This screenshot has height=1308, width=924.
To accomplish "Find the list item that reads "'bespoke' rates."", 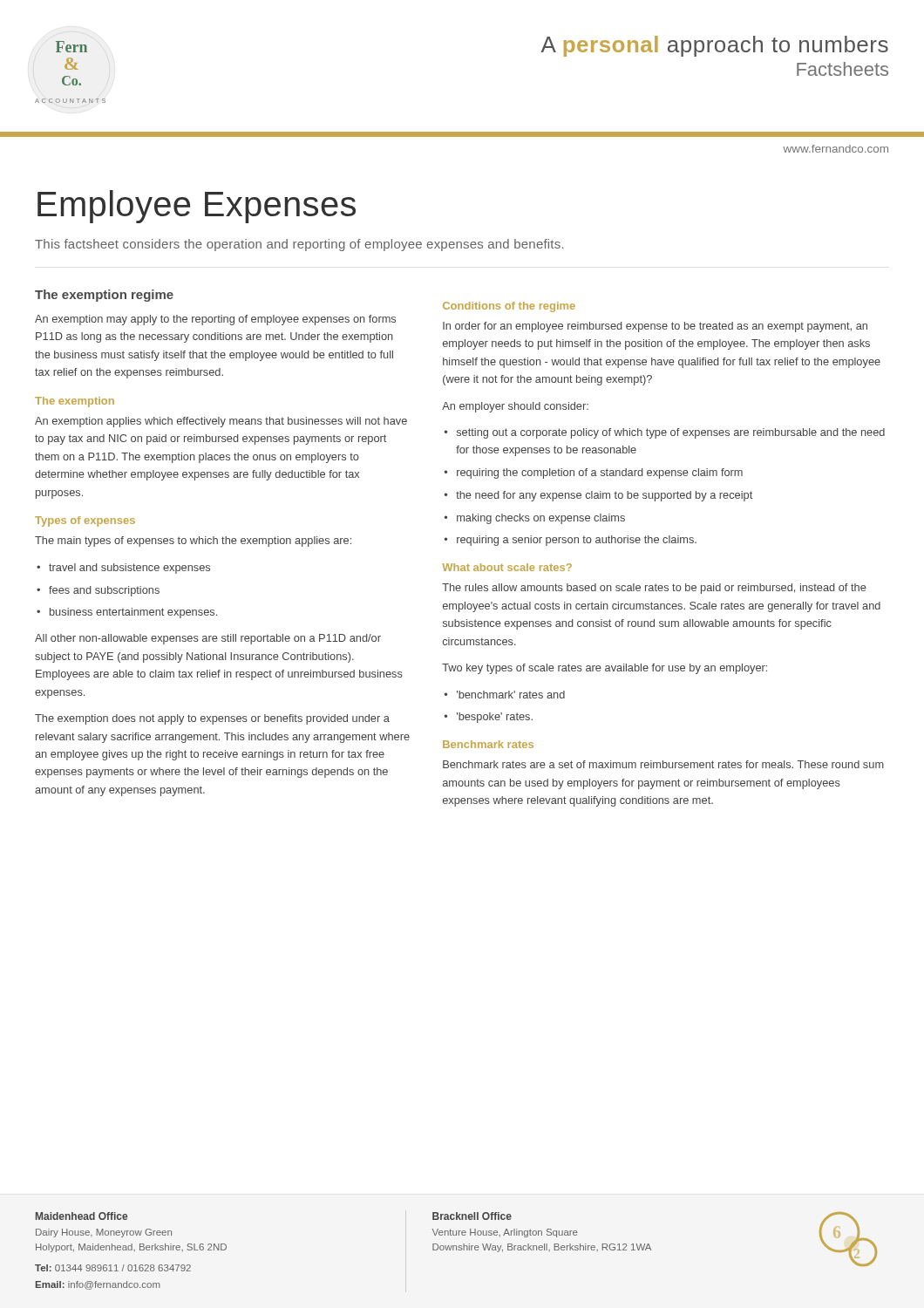I will [x=495, y=717].
